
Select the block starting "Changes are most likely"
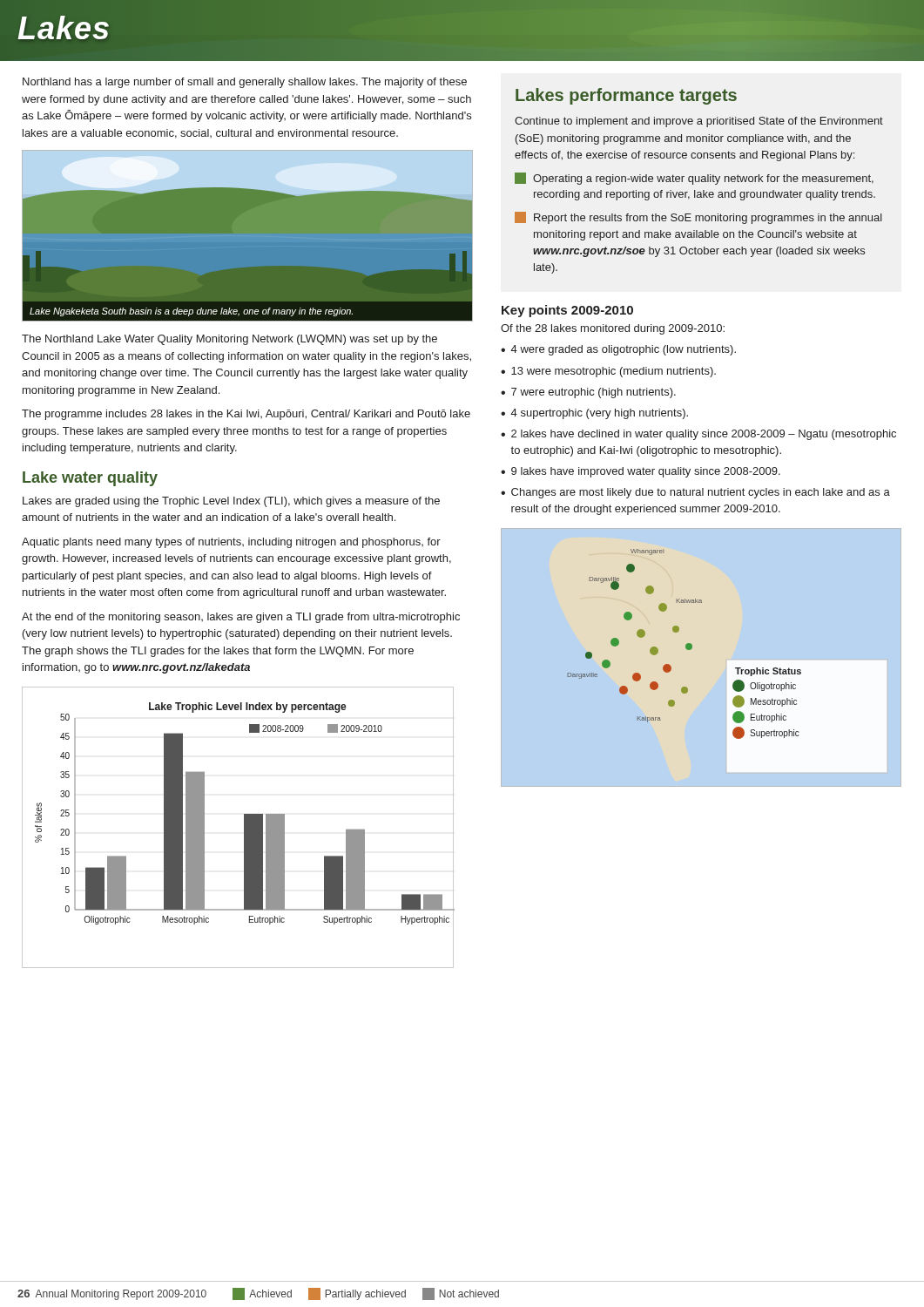click(700, 500)
